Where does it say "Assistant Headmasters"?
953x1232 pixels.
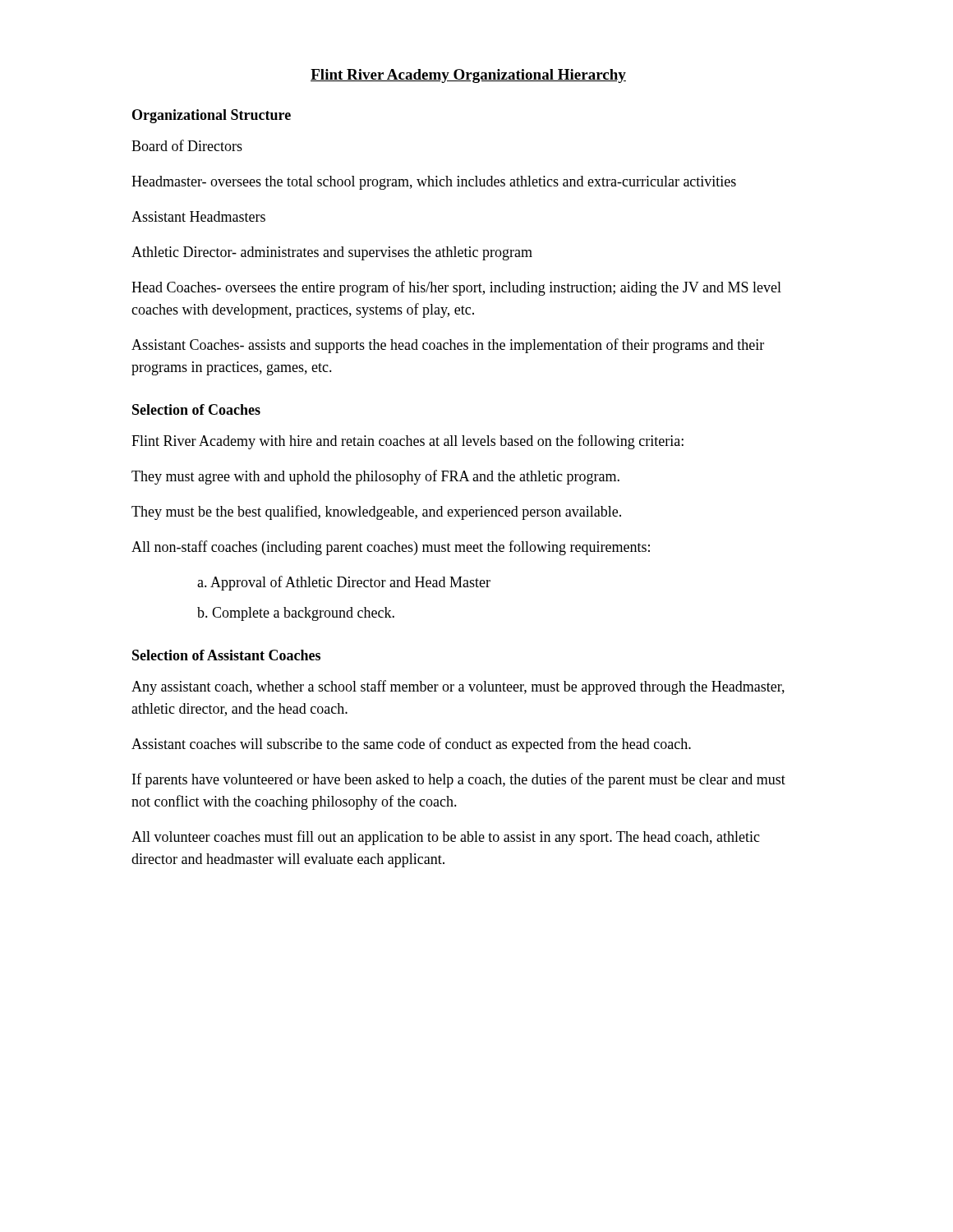coord(199,217)
